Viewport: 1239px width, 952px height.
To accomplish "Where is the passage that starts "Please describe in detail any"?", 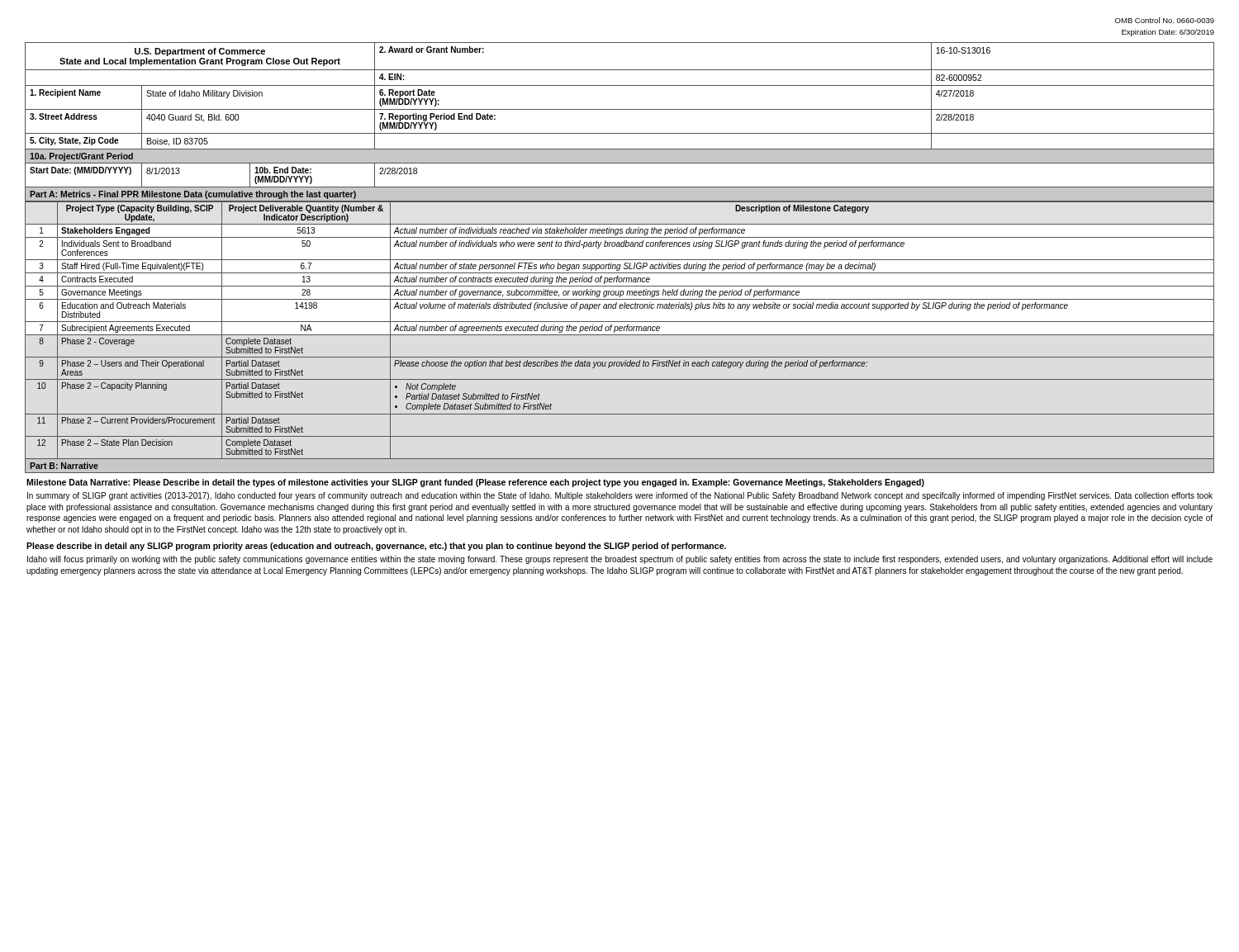I will click(x=376, y=546).
